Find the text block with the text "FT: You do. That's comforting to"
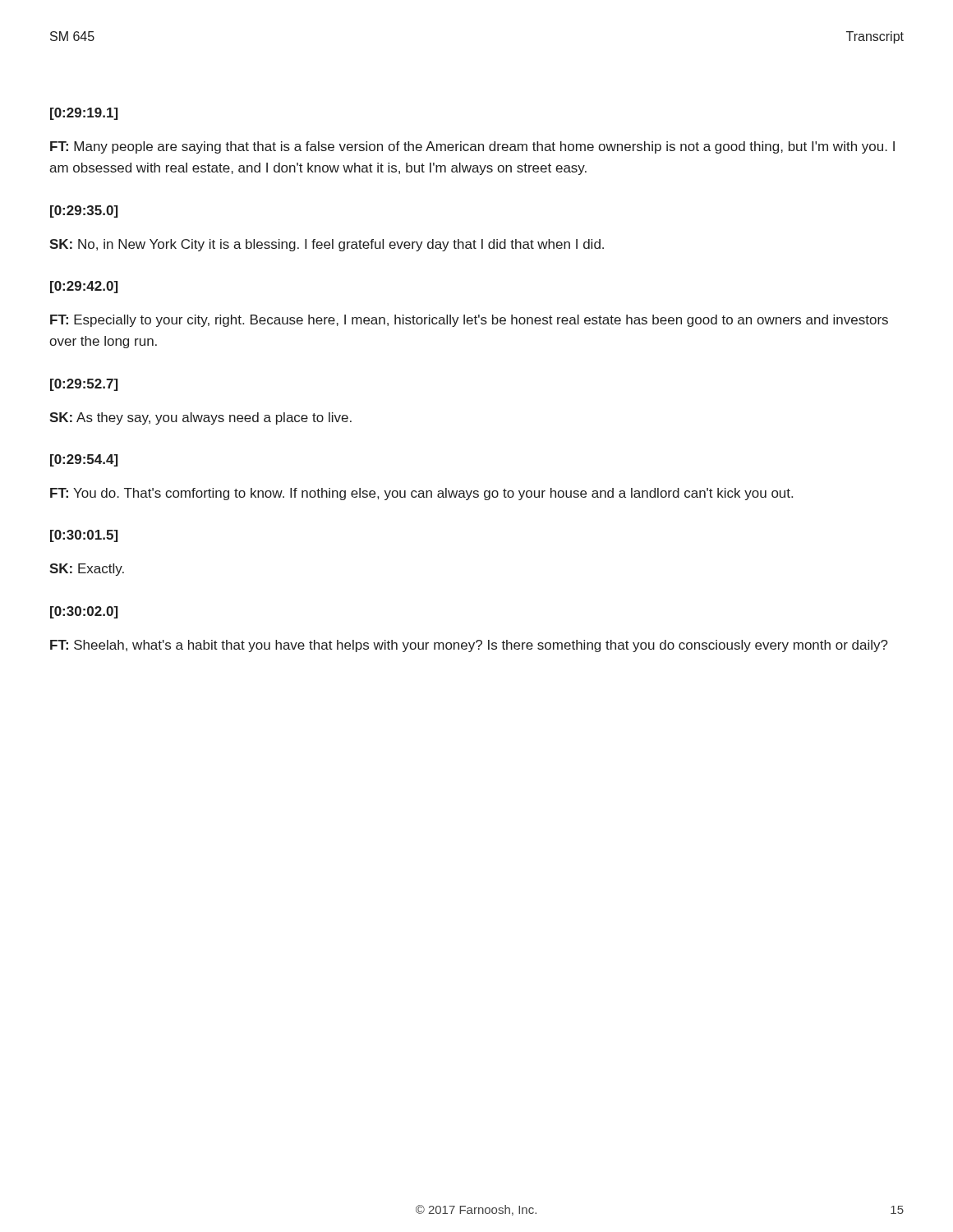The image size is (953, 1232). [x=422, y=493]
